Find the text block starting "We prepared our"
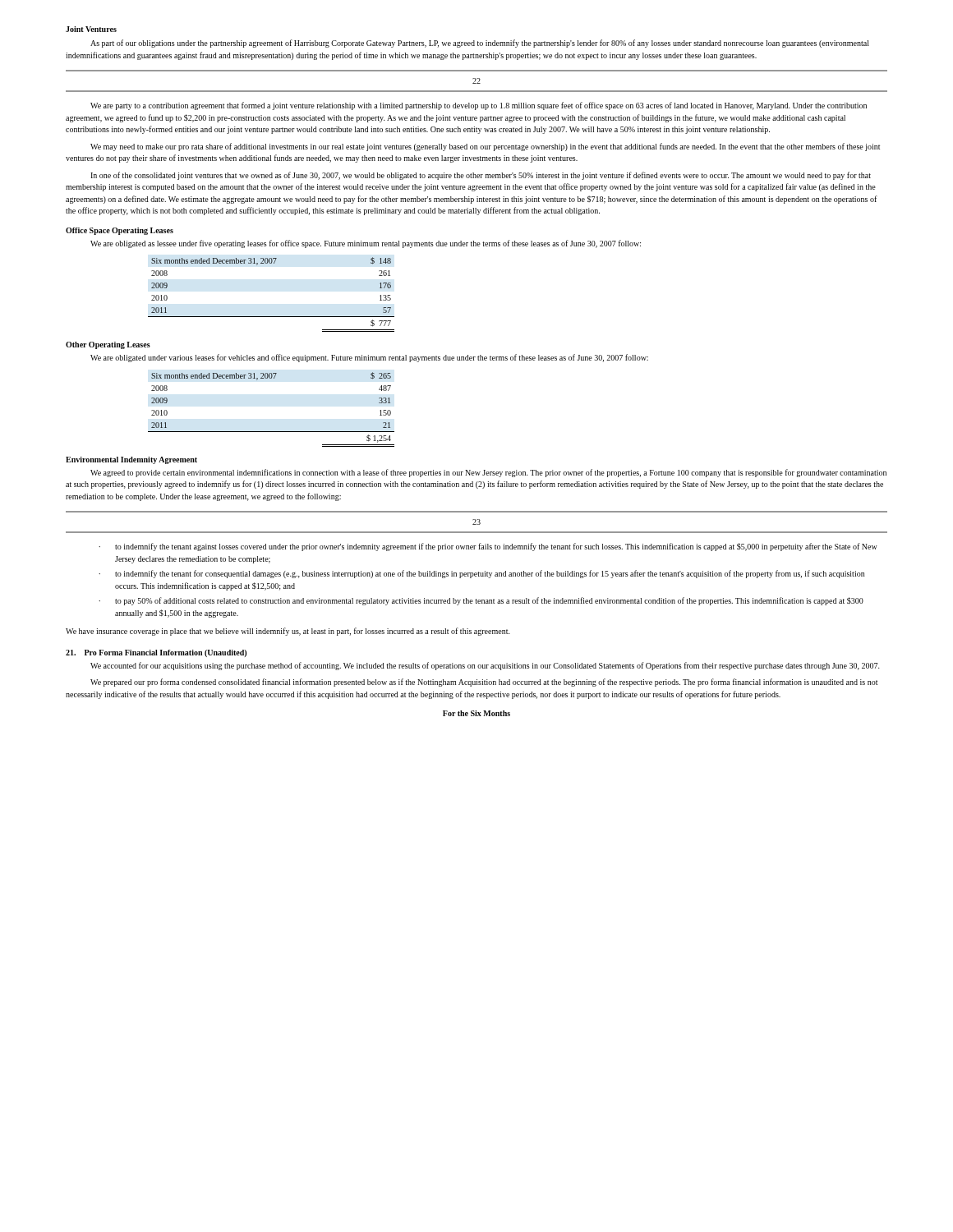The width and height of the screenshot is (953, 1232). click(x=472, y=688)
